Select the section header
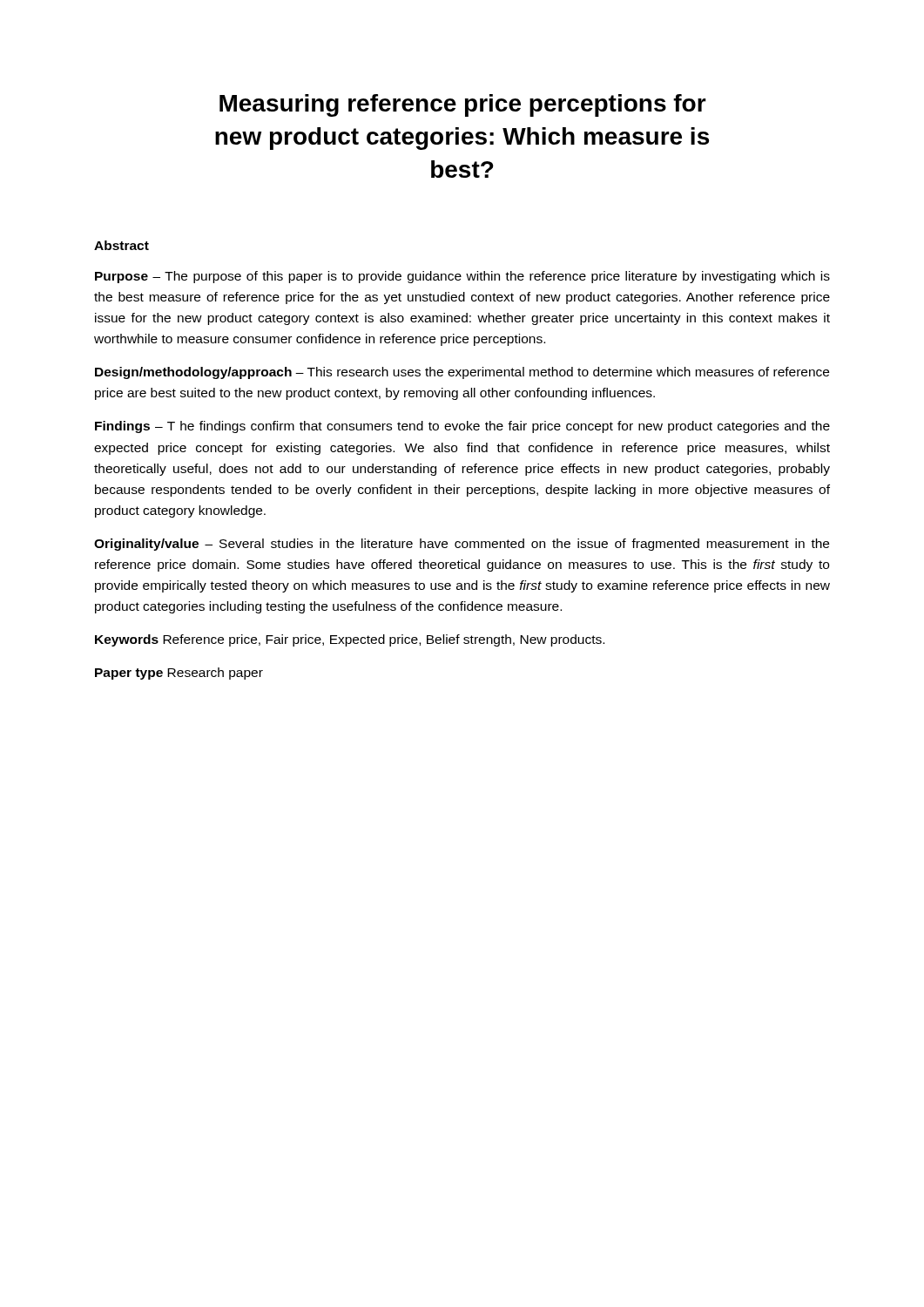 coord(121,246)
